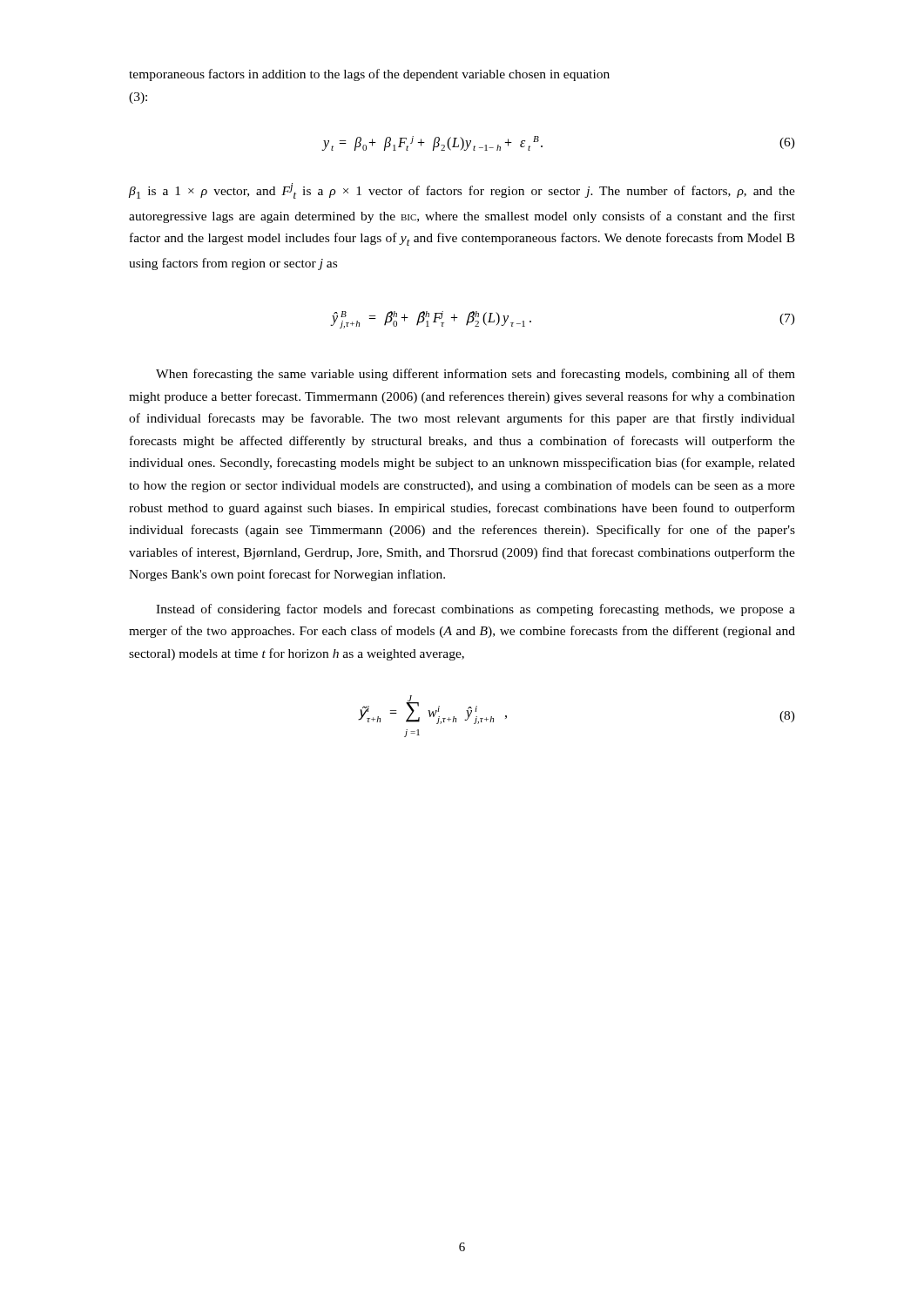Image resolution: width=924 pixels, height=1307 pixels.
Task: Point to the block starting "ŷ B j,τ+h = β̂"
Action: point(439,318)
